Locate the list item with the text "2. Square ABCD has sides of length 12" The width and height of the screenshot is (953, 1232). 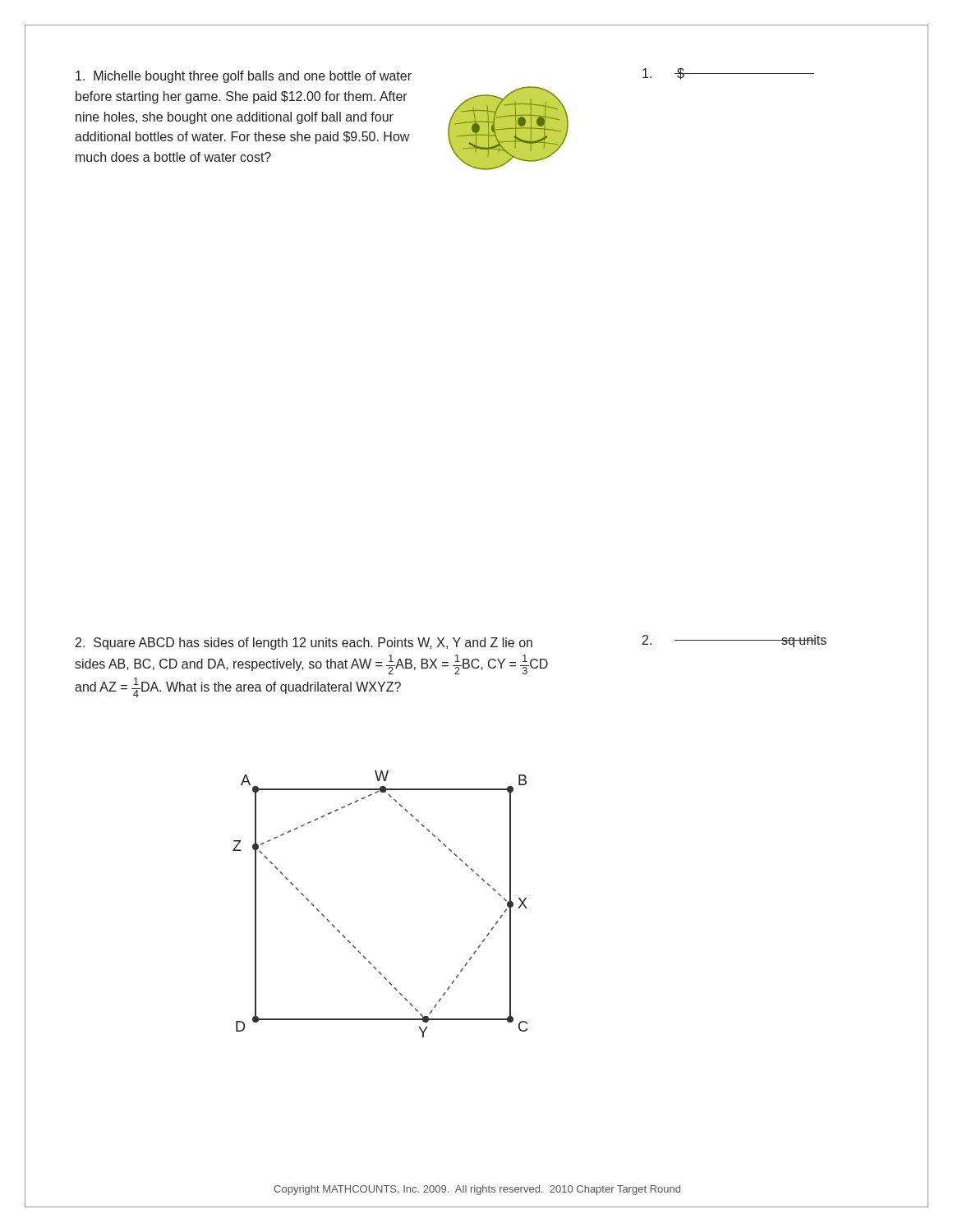[311, 668]
